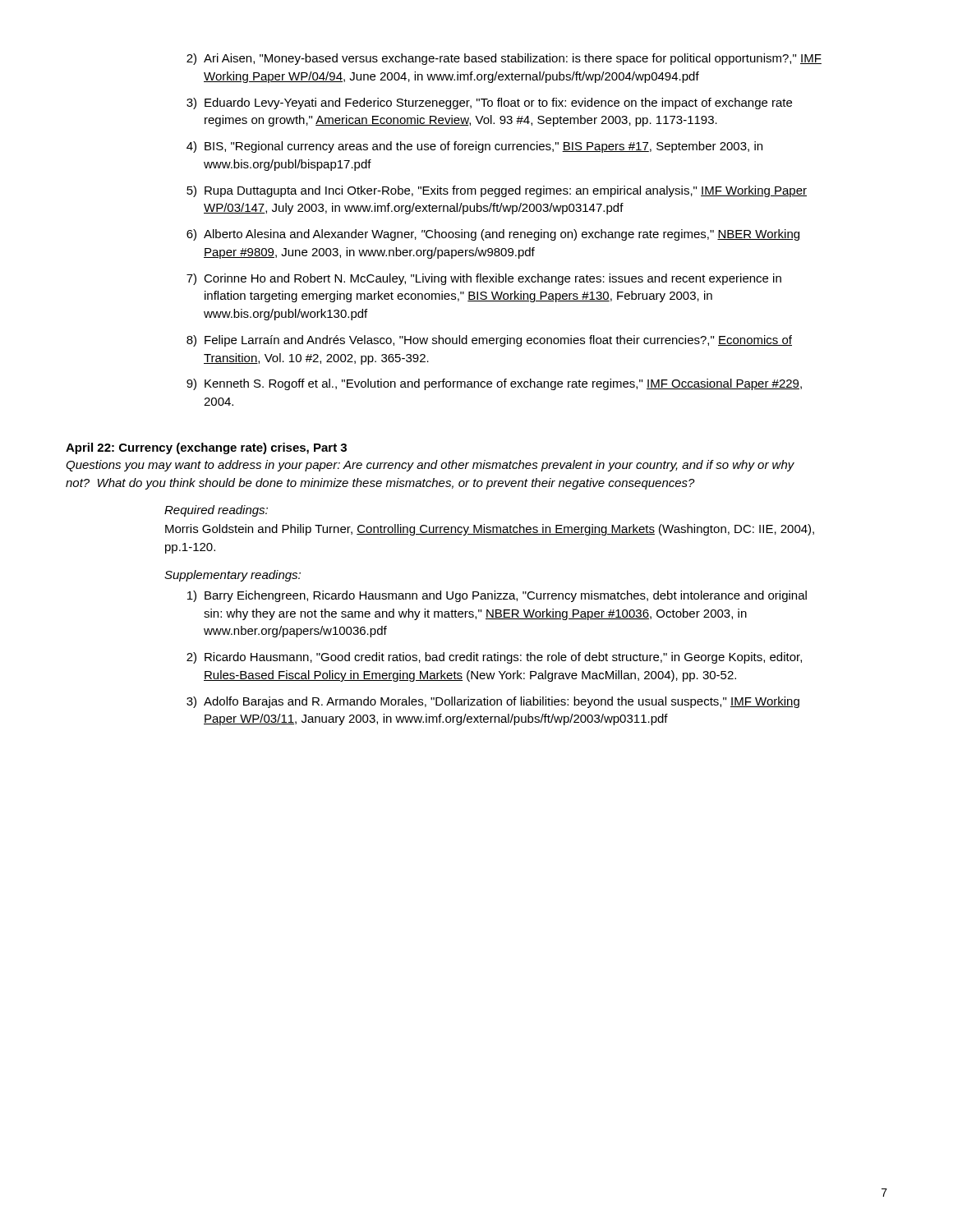Find the block on this page that starts "Morris Goldstein and Philip Turner, Controlling Currency Mismatches"
This screenshot has width=953, height=1232.
point(490,538)
